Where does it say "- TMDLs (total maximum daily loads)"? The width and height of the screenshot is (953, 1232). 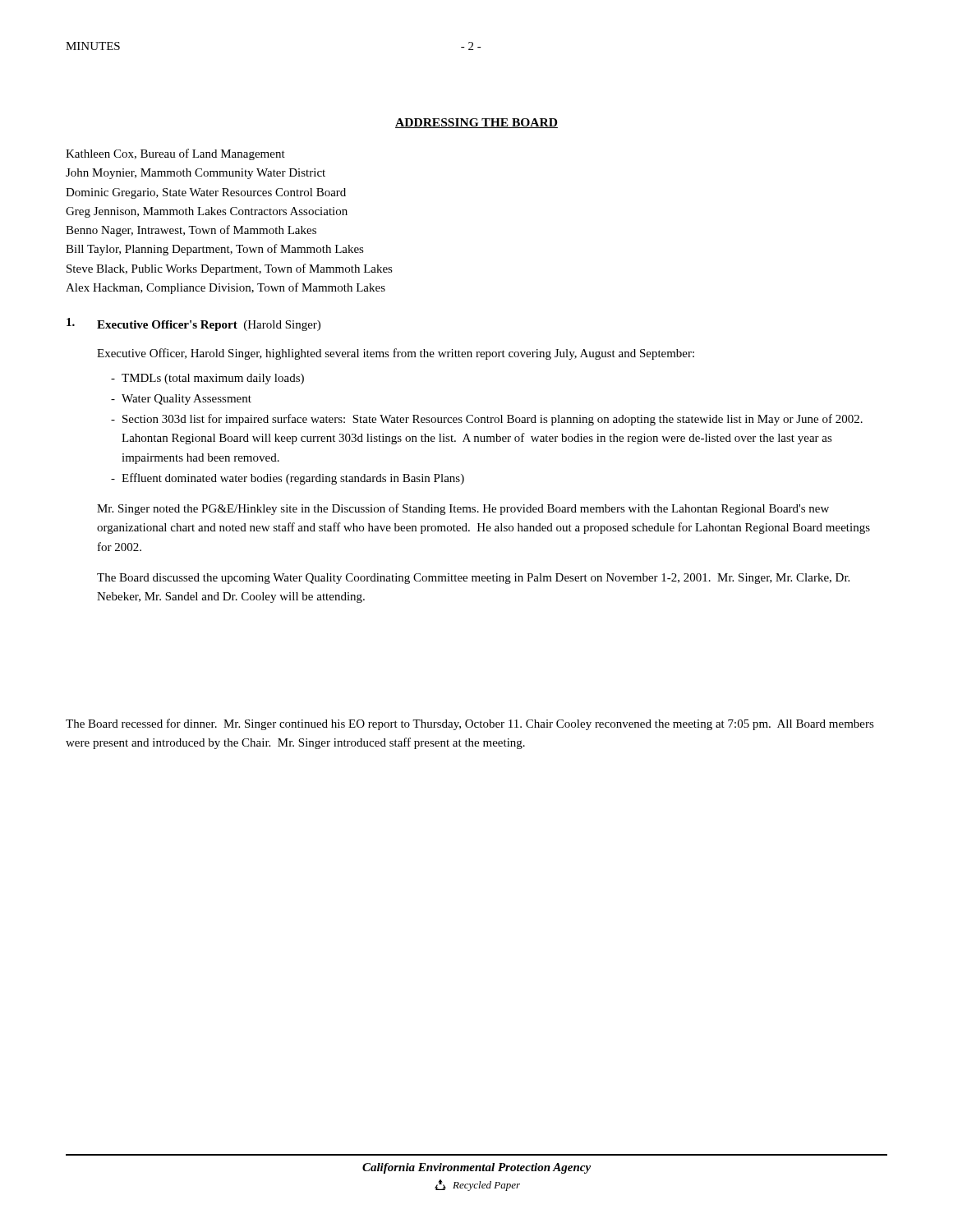coord(207,379)
